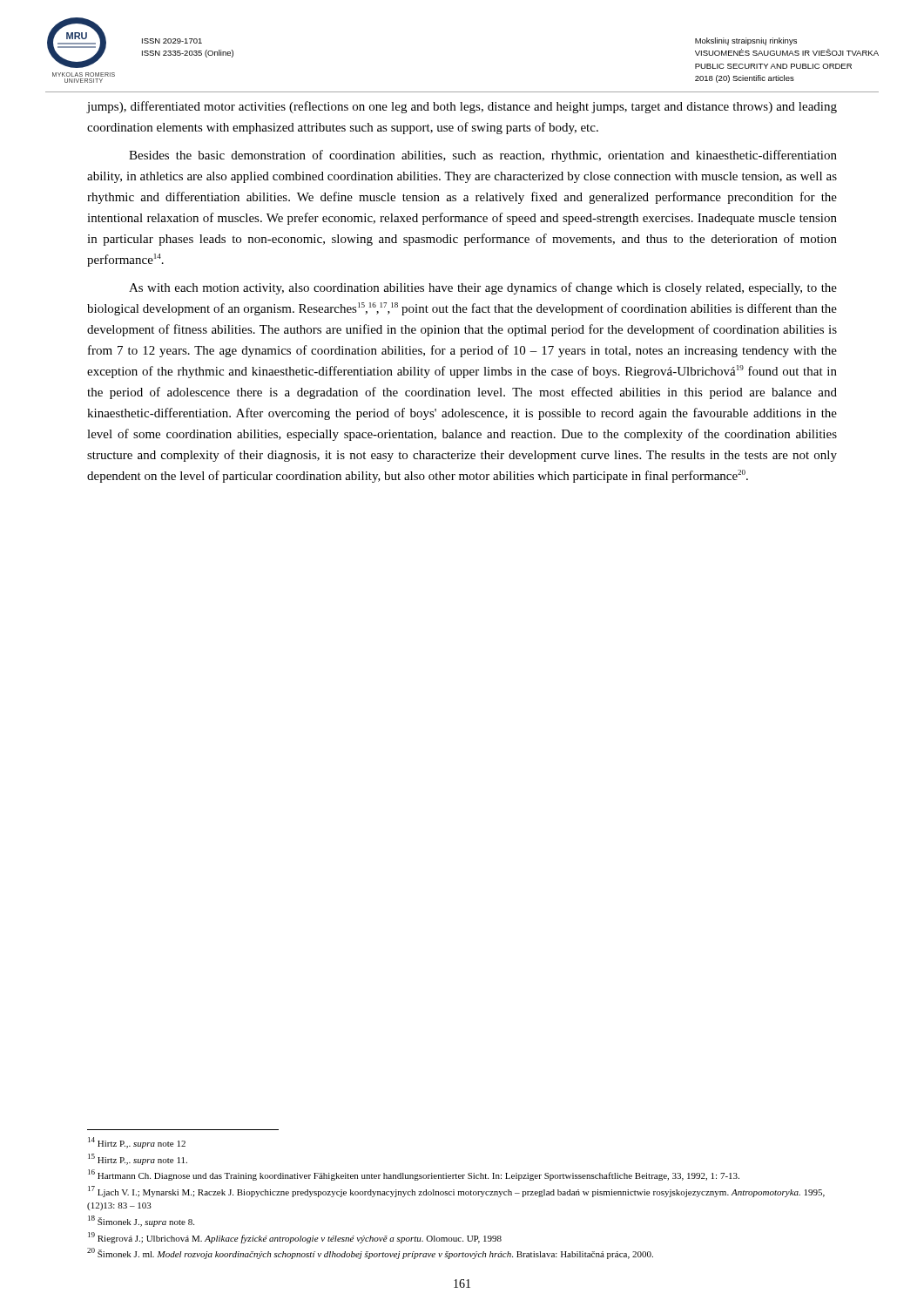Point to the block beginning "14 Hirtz P.,. supra note"
This screenshot has height=1307, width=924.
[x=137, y=1143]
